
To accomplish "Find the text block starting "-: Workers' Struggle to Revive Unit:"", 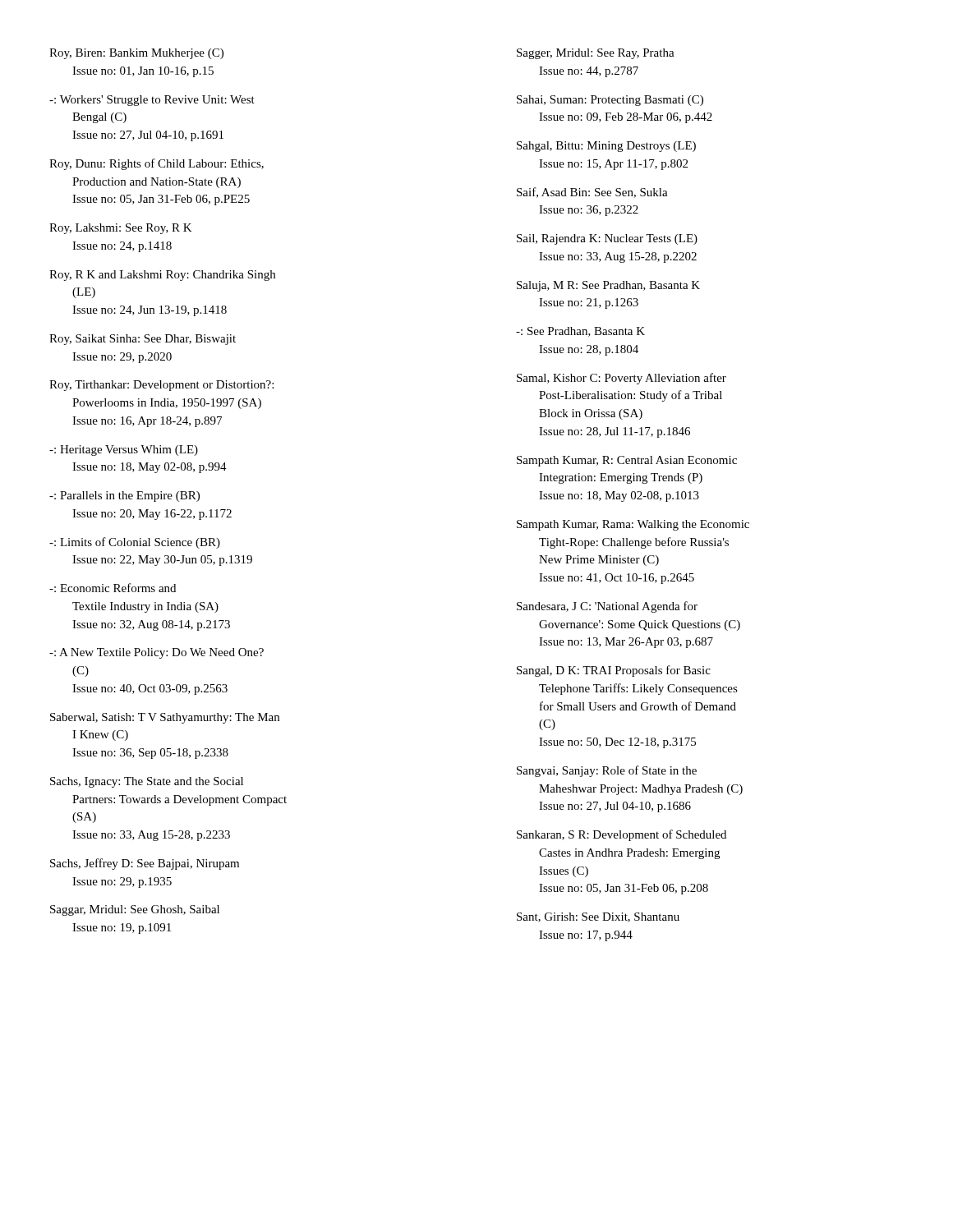I will tap(152, 101).
